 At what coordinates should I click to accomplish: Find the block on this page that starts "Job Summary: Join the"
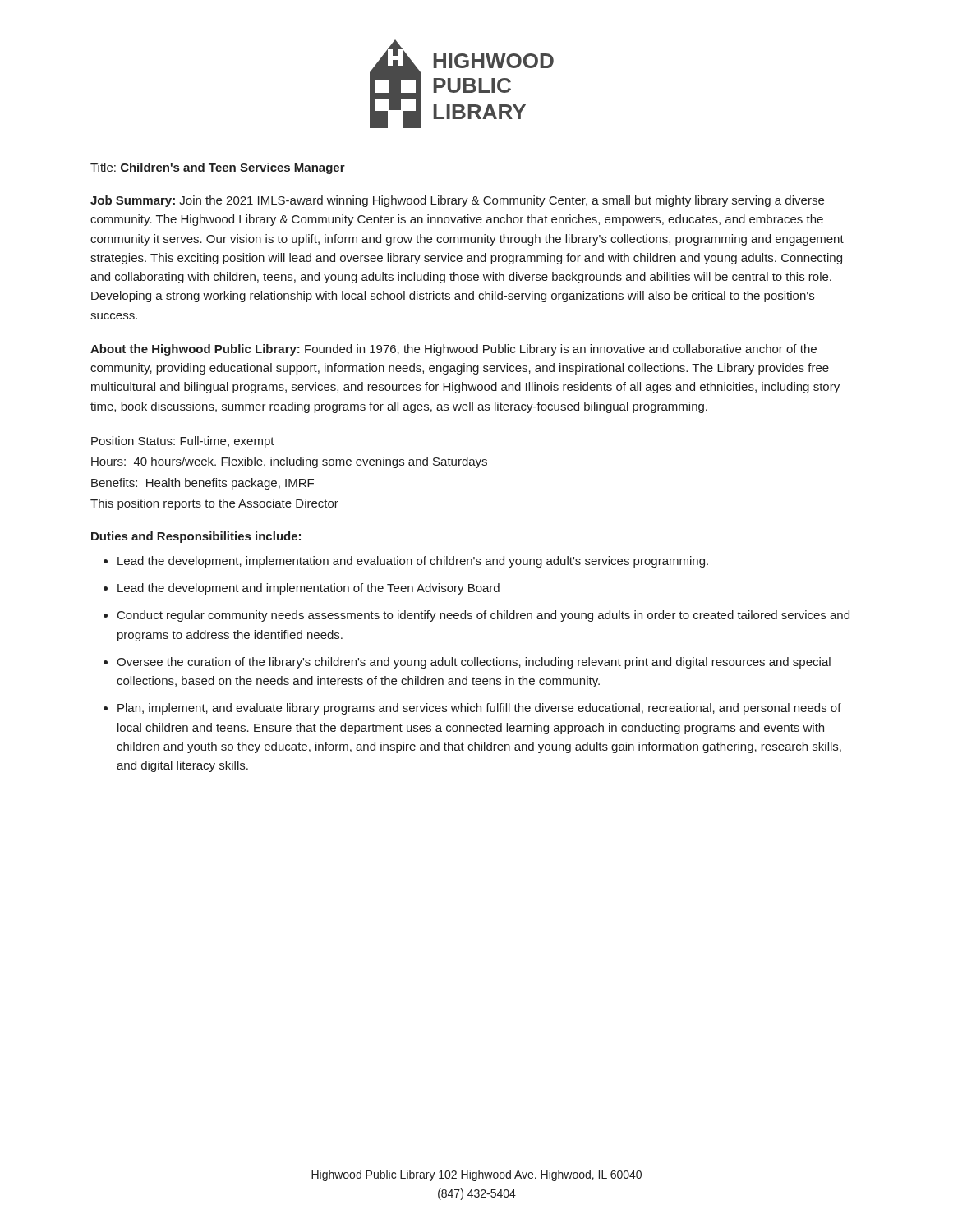click(x=467, y=257)
